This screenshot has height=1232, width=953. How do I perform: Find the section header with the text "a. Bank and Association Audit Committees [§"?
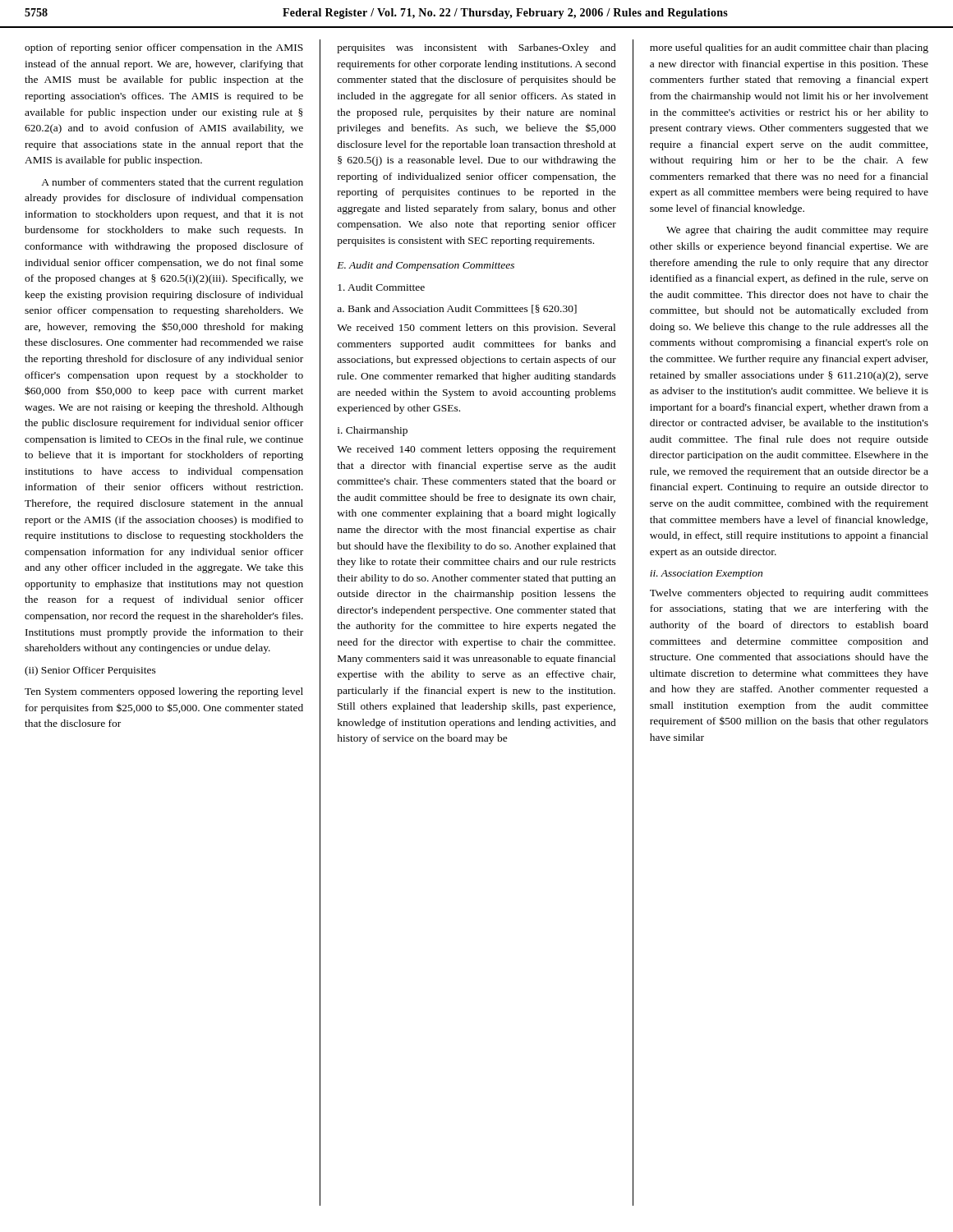point(476,308)
